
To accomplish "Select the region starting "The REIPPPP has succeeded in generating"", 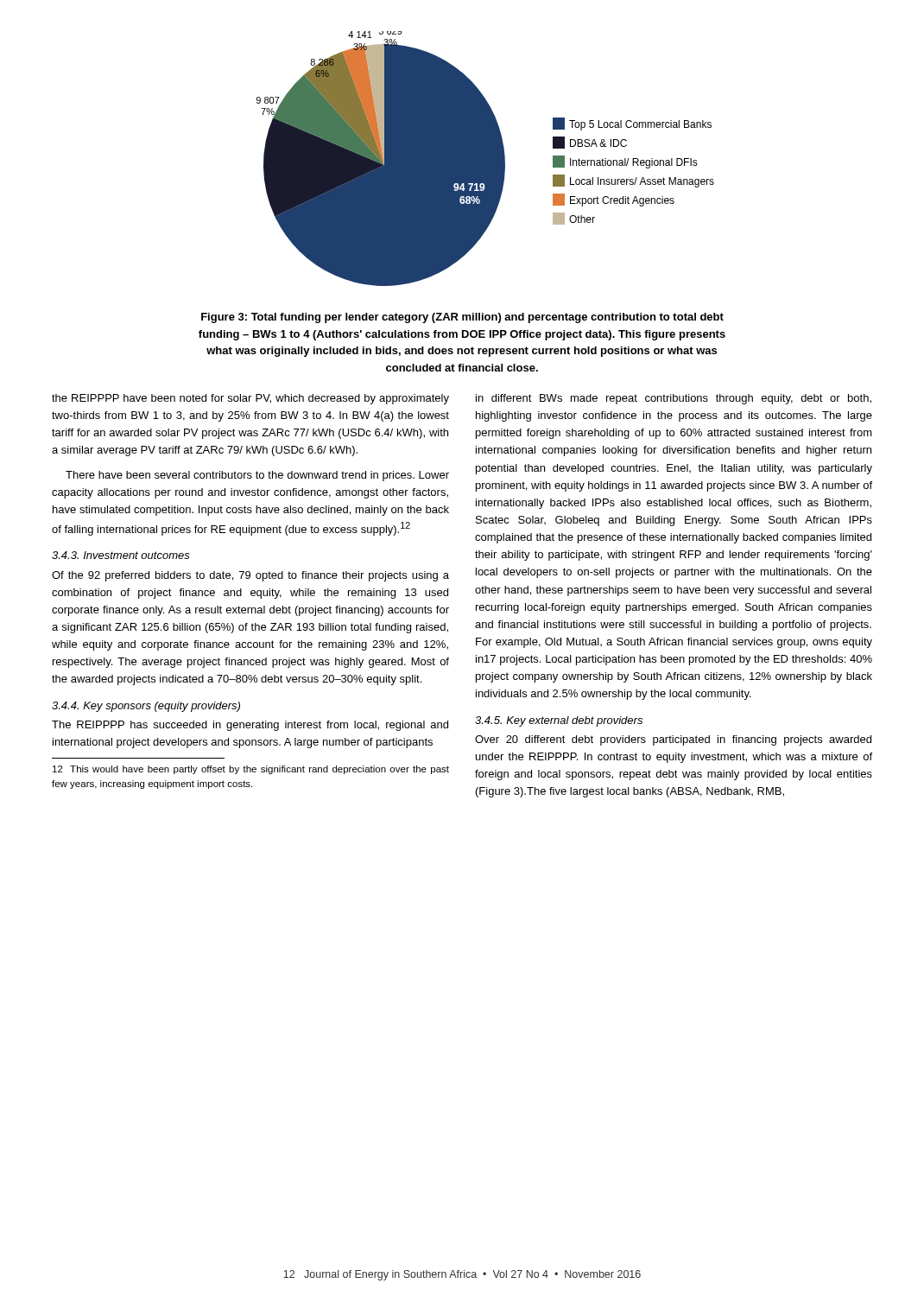I will (x=250, y=733).
